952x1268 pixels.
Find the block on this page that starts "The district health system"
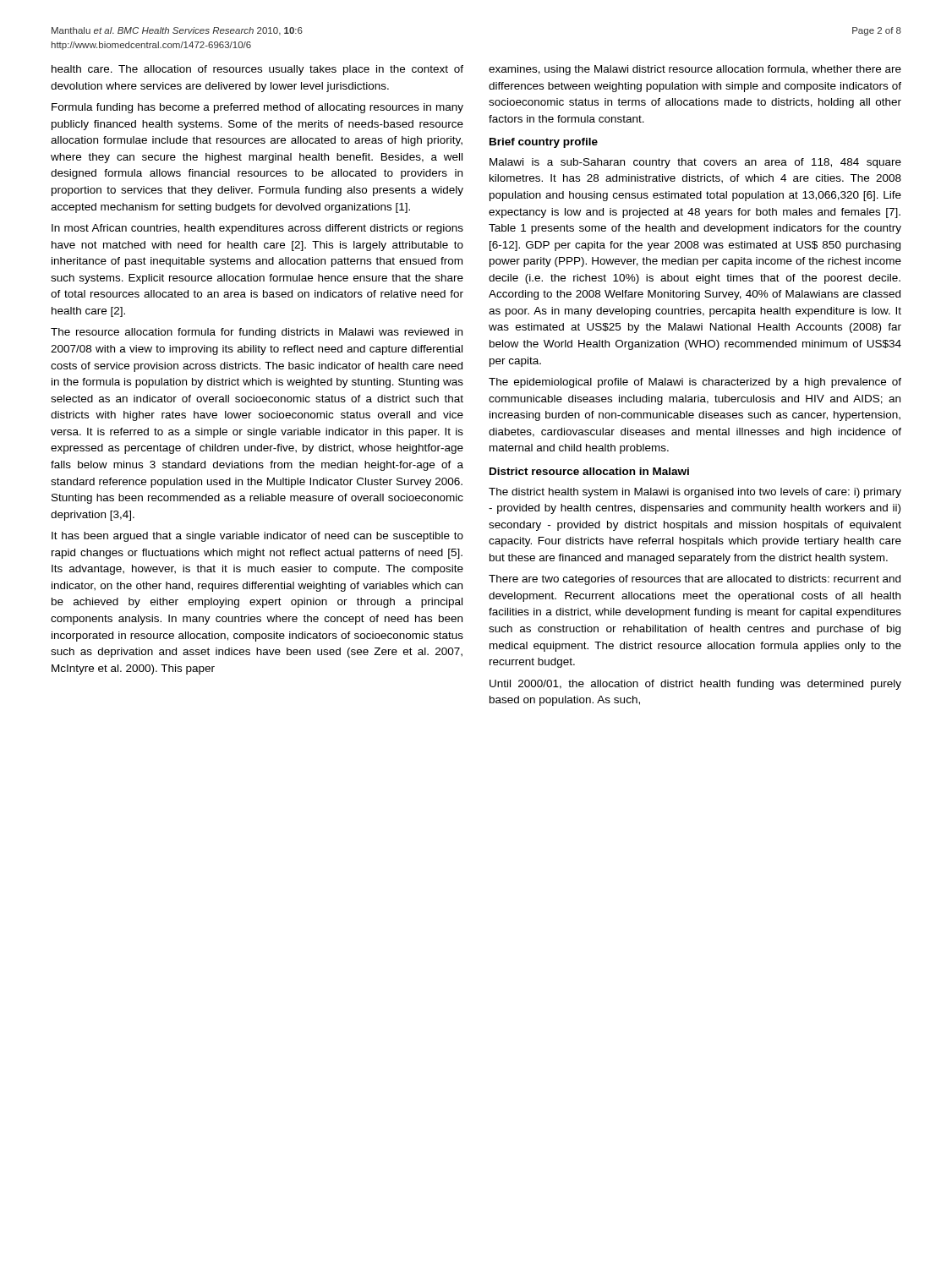click(695, 596)
